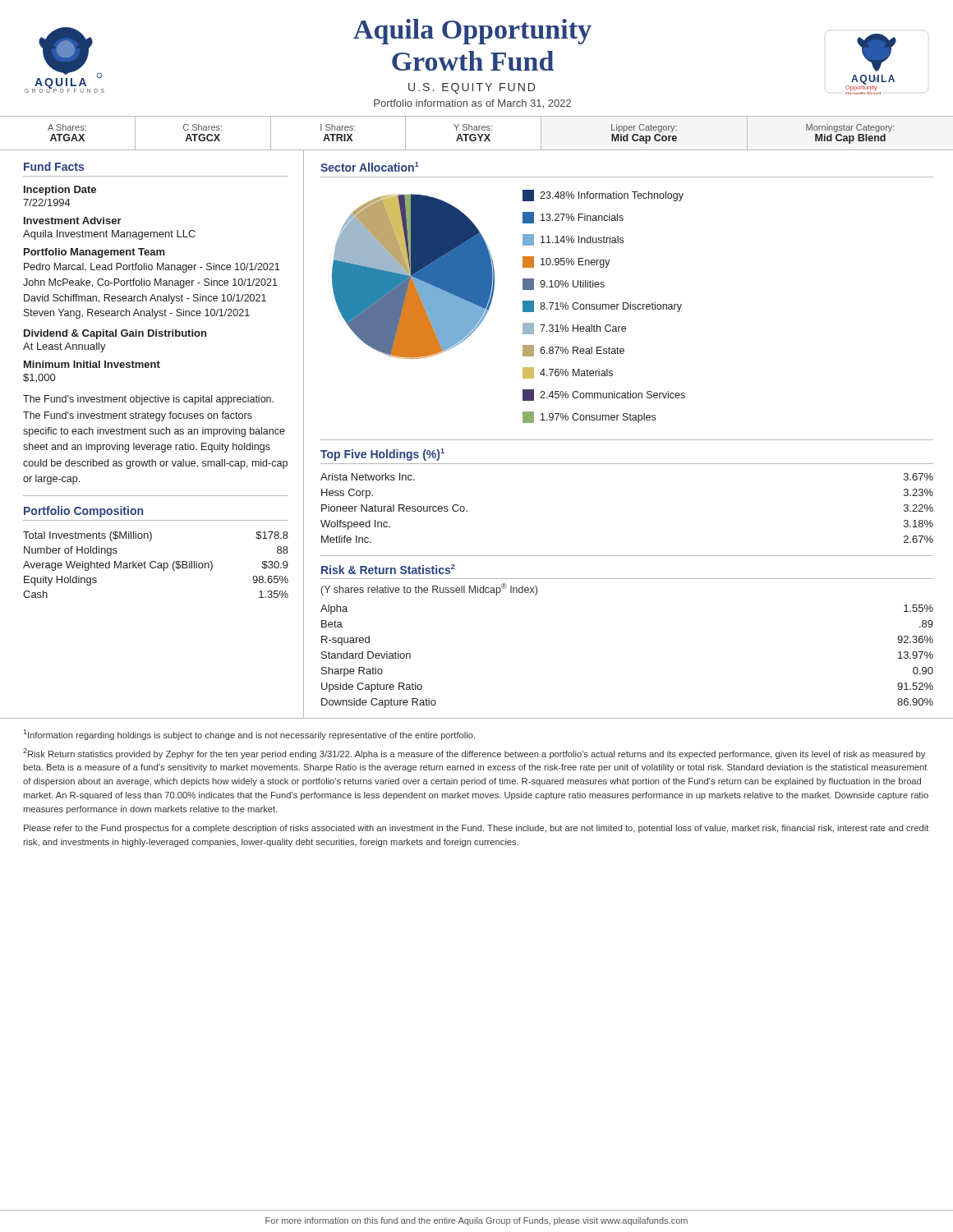Navigate to the element starting "Portfolio Management Team"
The image size is (953, 1232).
(94, 252)
